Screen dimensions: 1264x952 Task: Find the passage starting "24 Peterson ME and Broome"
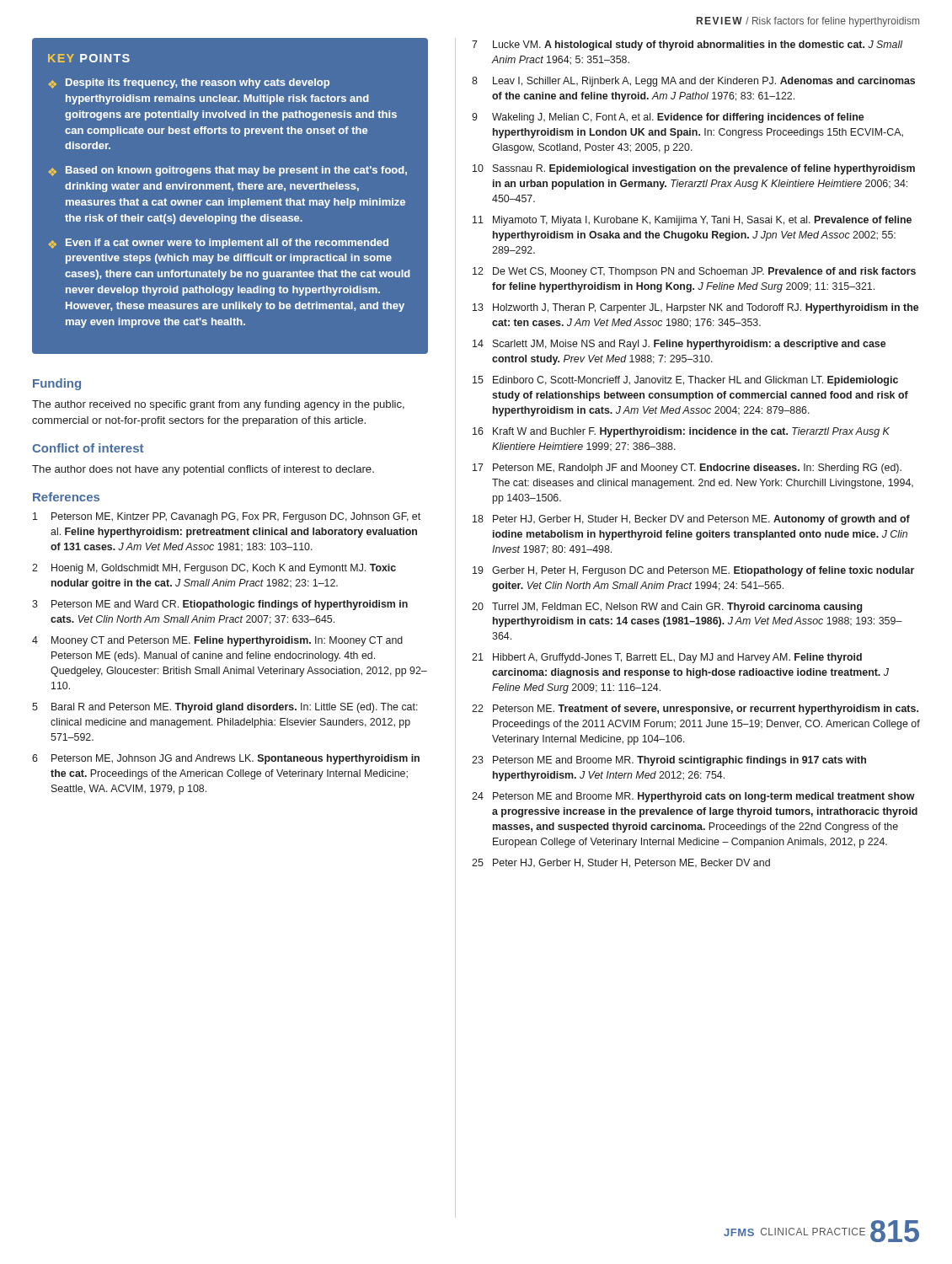coord(696,820)
